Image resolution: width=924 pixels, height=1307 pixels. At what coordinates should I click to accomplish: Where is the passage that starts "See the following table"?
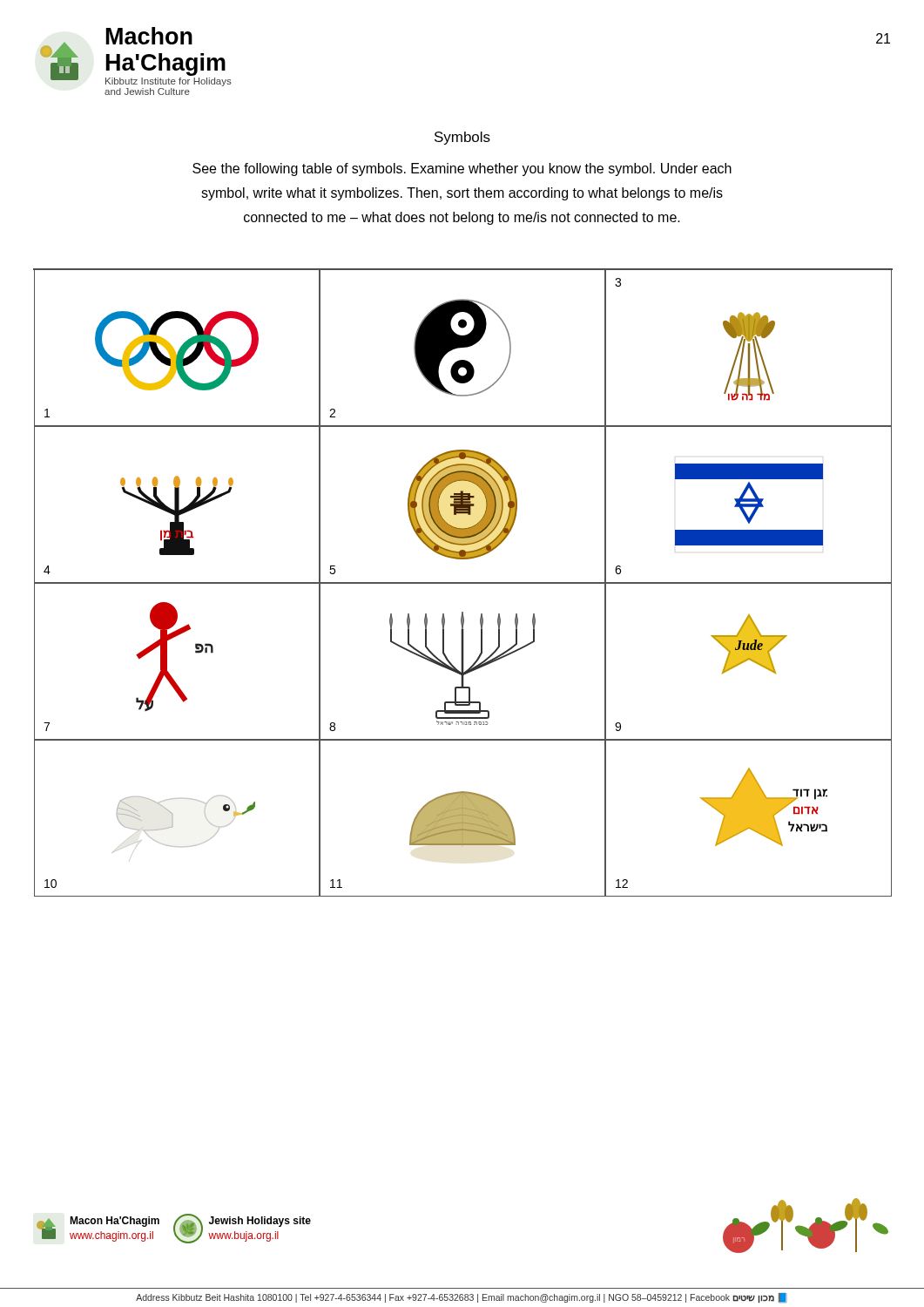pyautogui.click(x=462, y=193)
